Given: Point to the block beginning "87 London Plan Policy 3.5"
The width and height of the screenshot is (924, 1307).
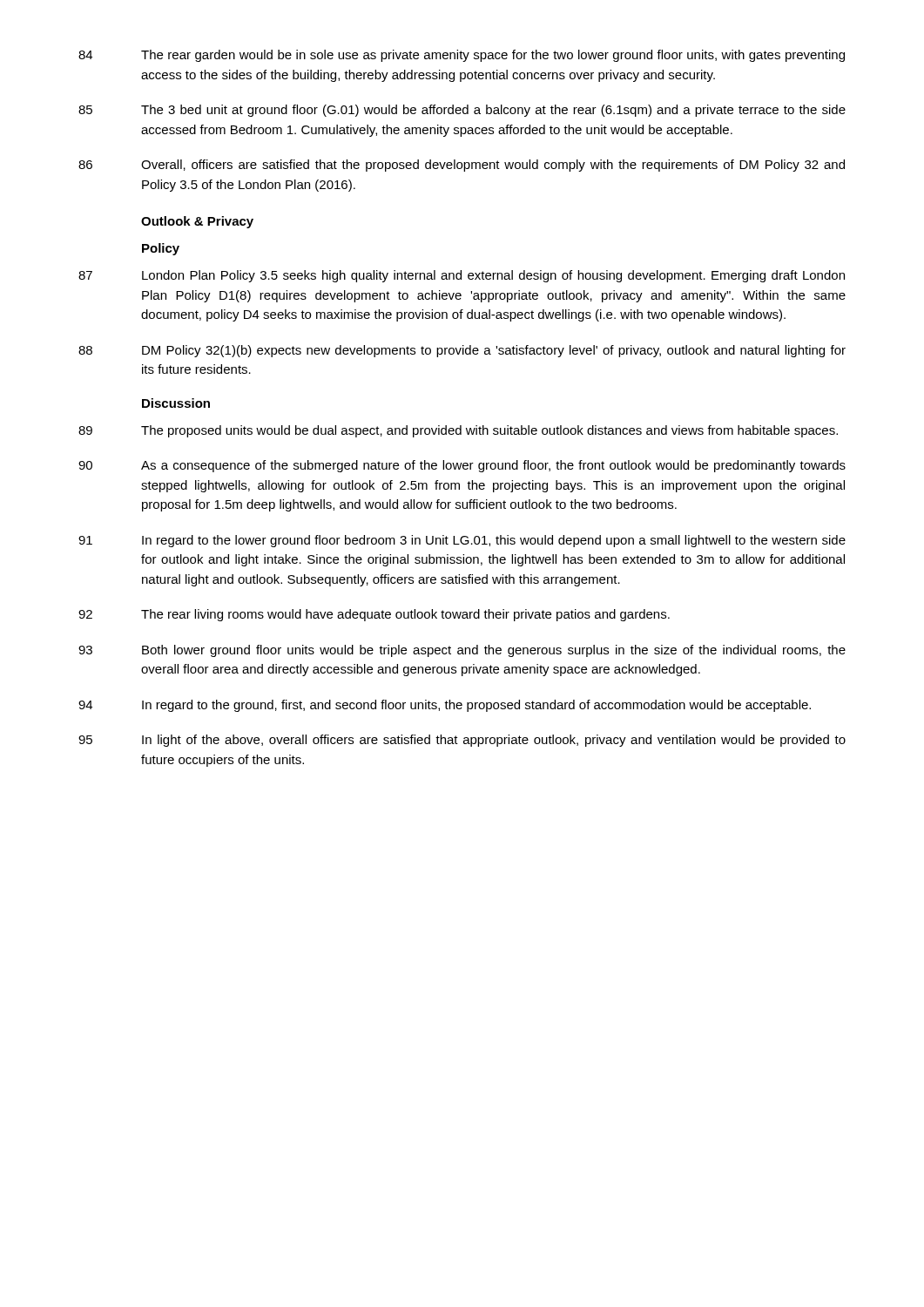Looking at the screenshot, I should tap(462, 295).
